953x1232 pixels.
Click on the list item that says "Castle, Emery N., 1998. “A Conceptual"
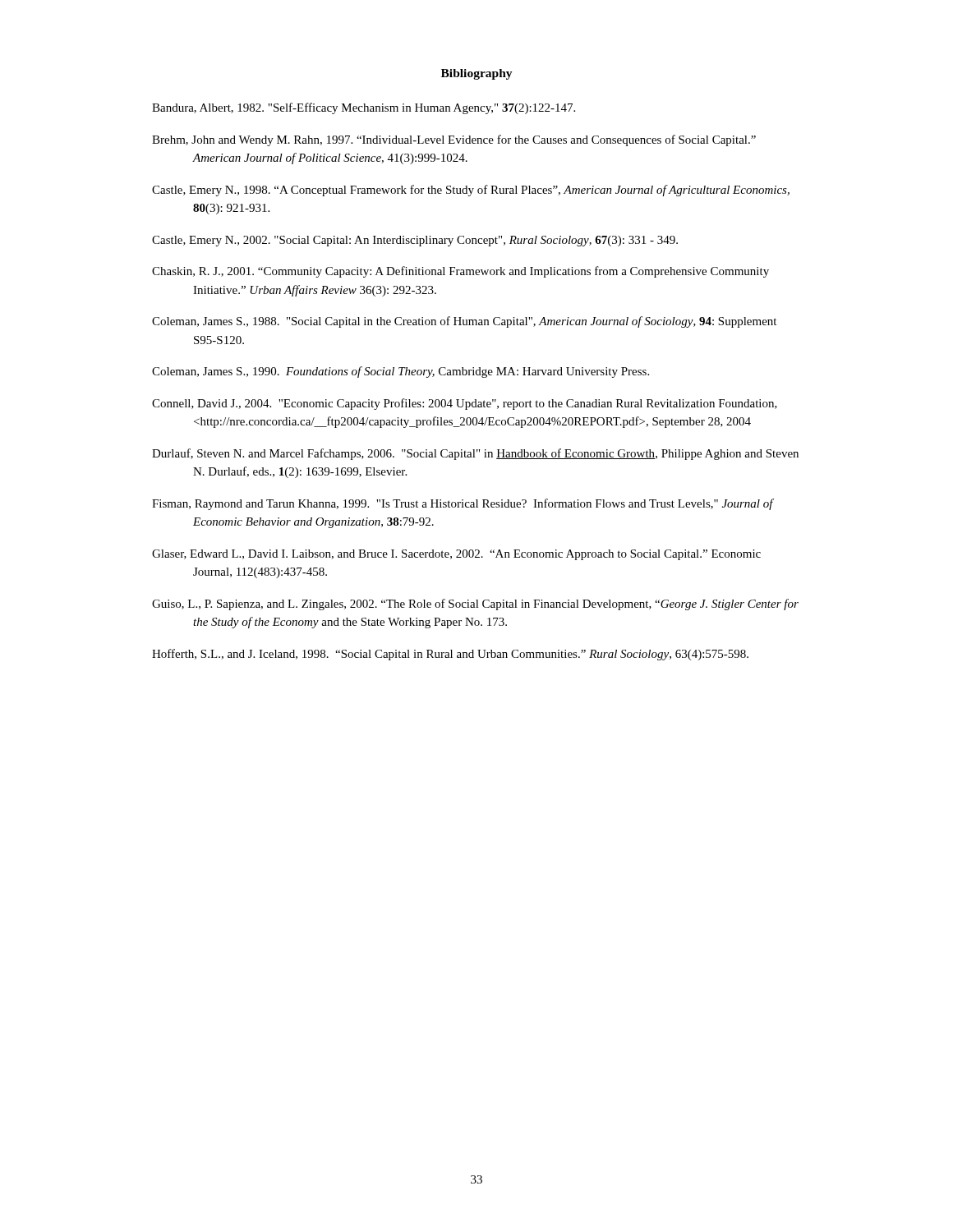pos(471,199)
